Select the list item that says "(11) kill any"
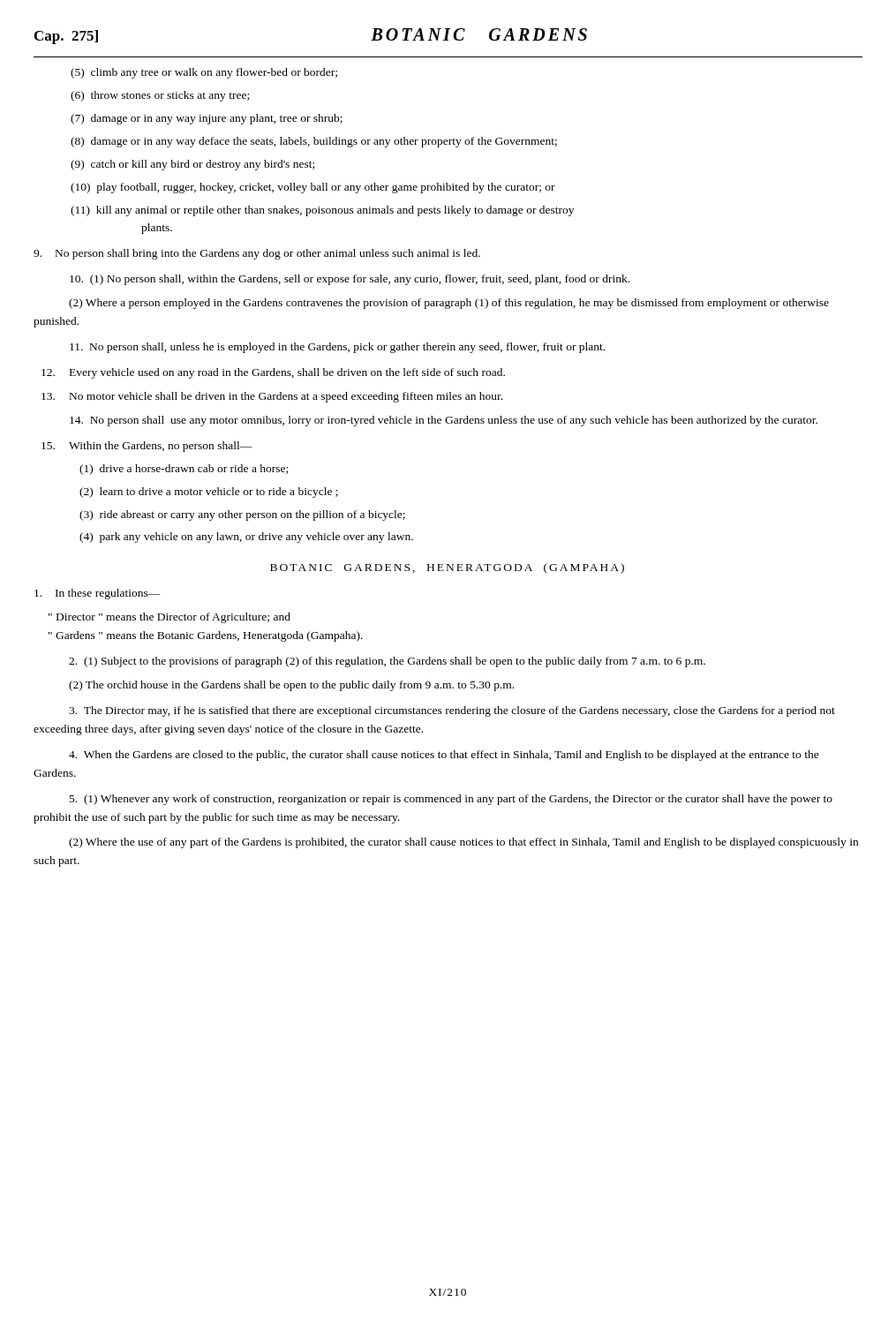The height and width of the screenshot is (1324, 896). coord(322,218)
